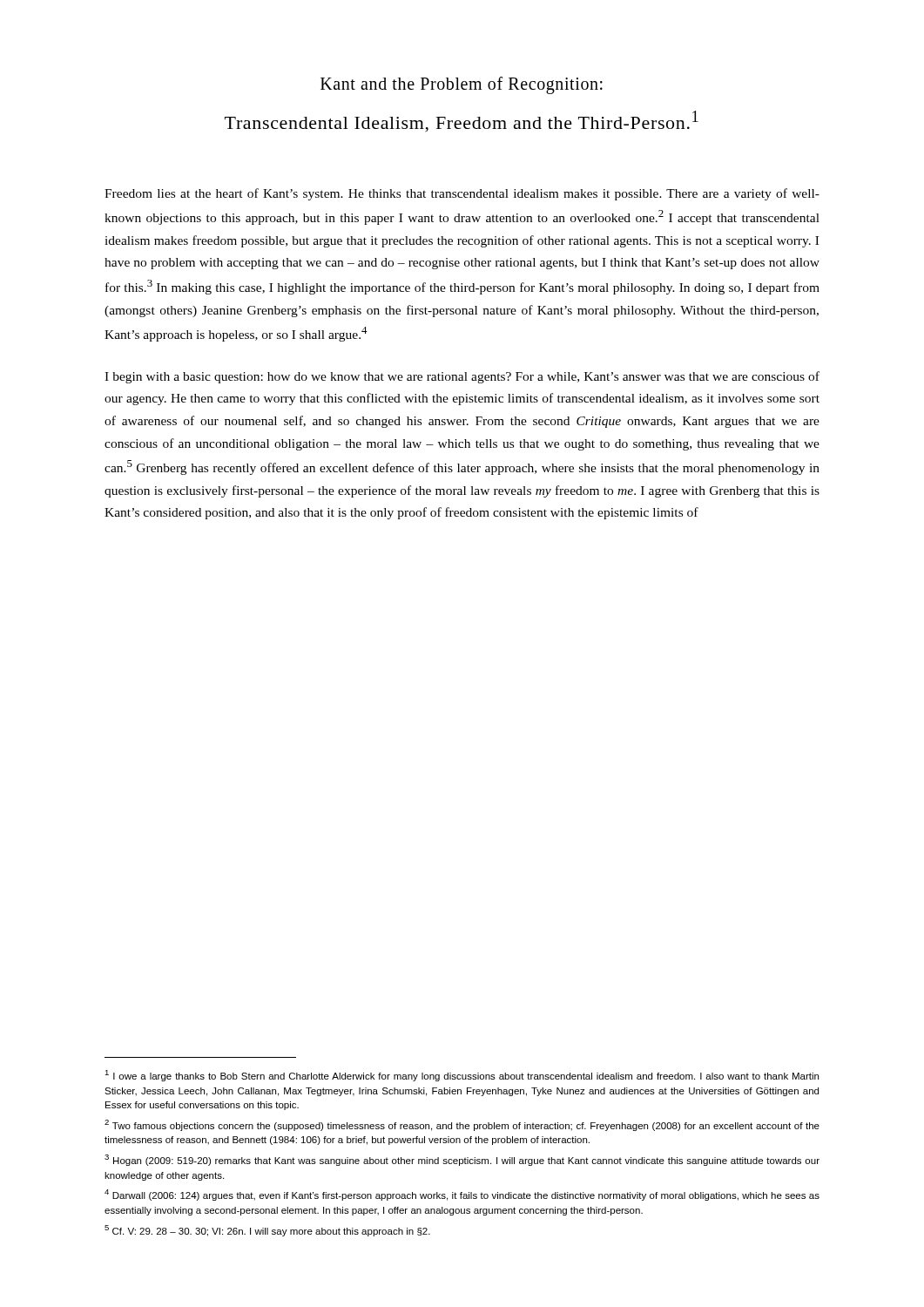
Task: Click on the title that reads "Kant and the"
Action: 462,85
